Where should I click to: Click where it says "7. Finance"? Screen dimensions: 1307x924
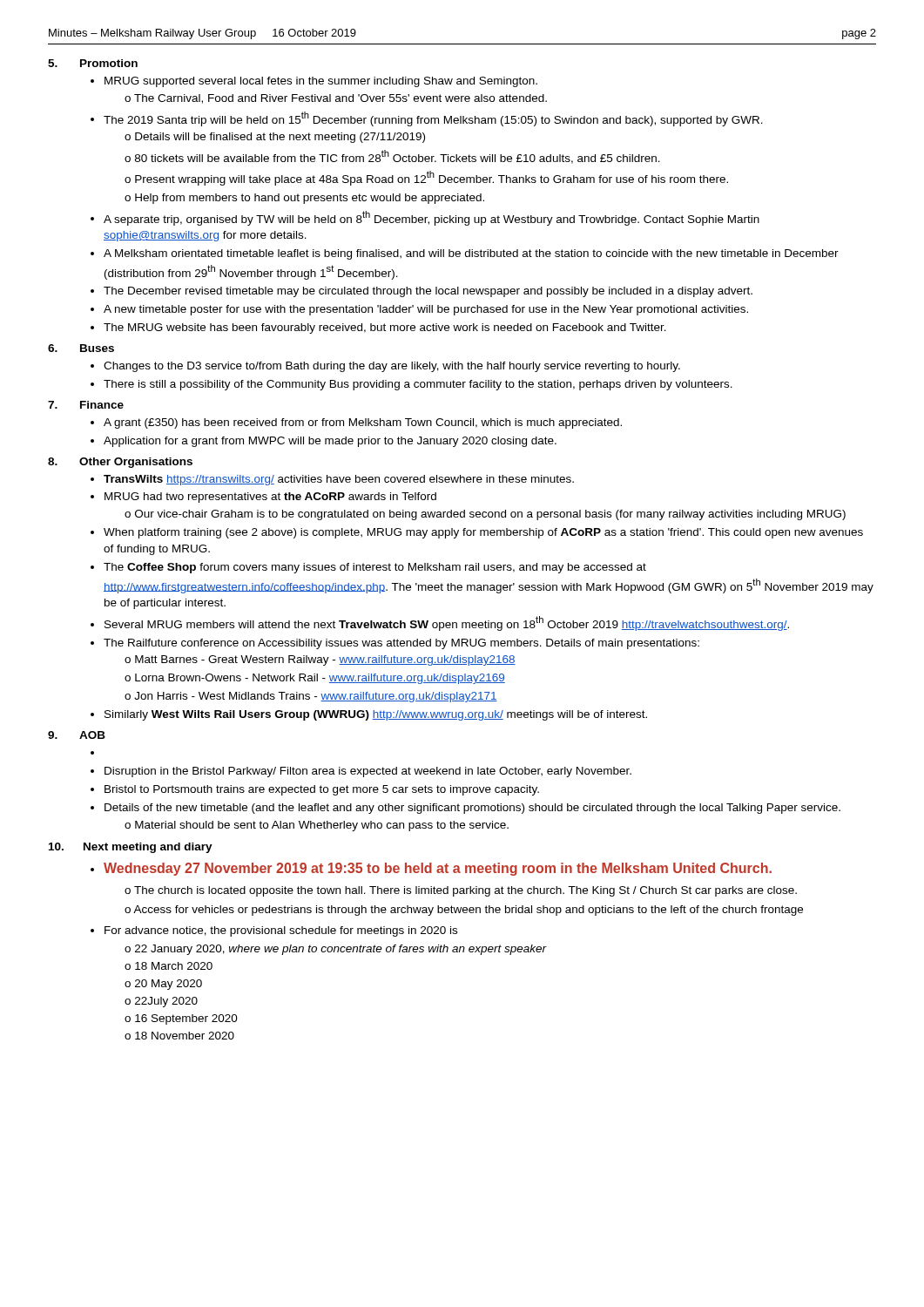click(86, 405)
